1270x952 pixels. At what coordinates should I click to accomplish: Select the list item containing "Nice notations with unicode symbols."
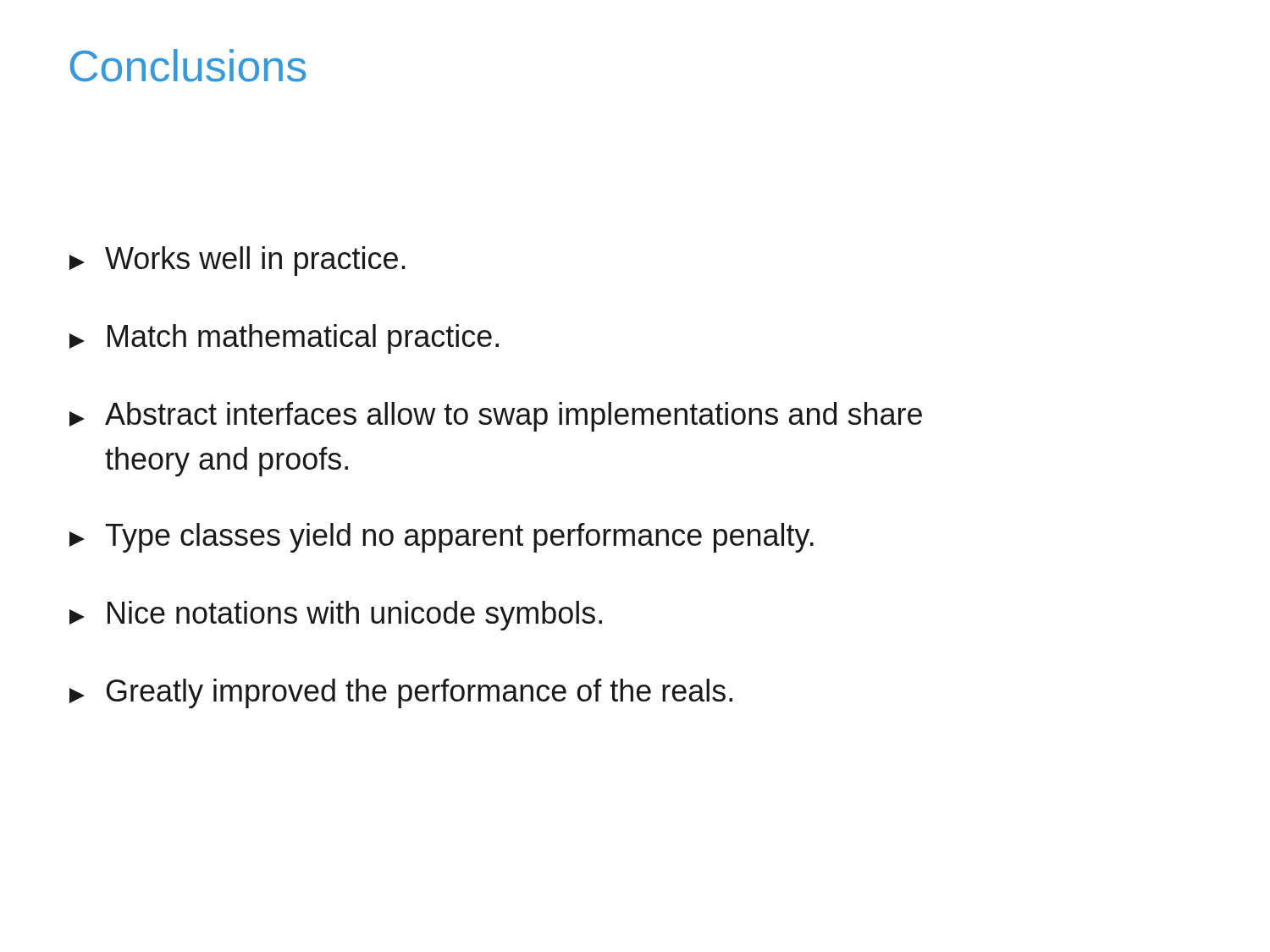[336, 616]
